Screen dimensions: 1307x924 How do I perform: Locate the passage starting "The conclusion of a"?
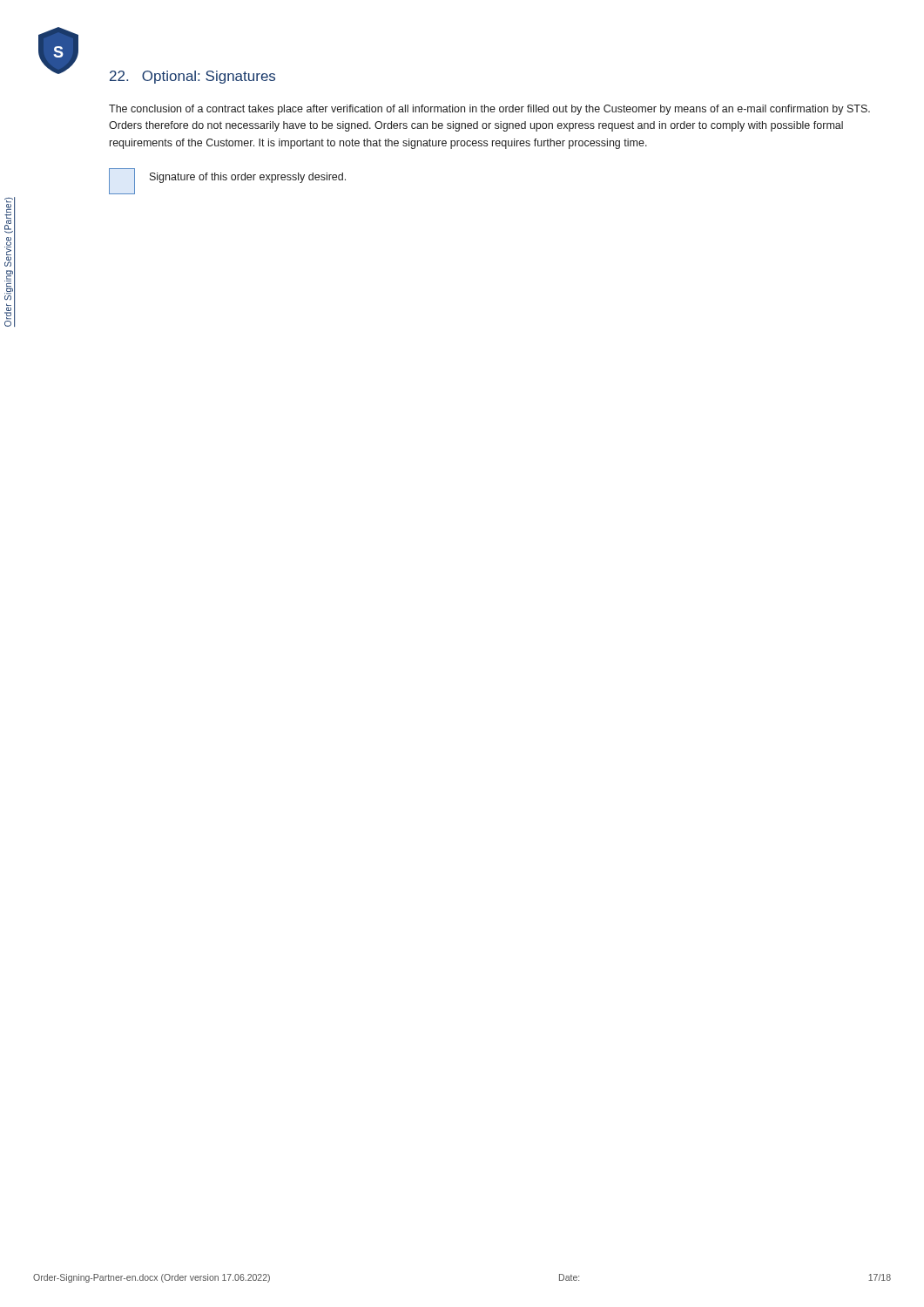490,126
